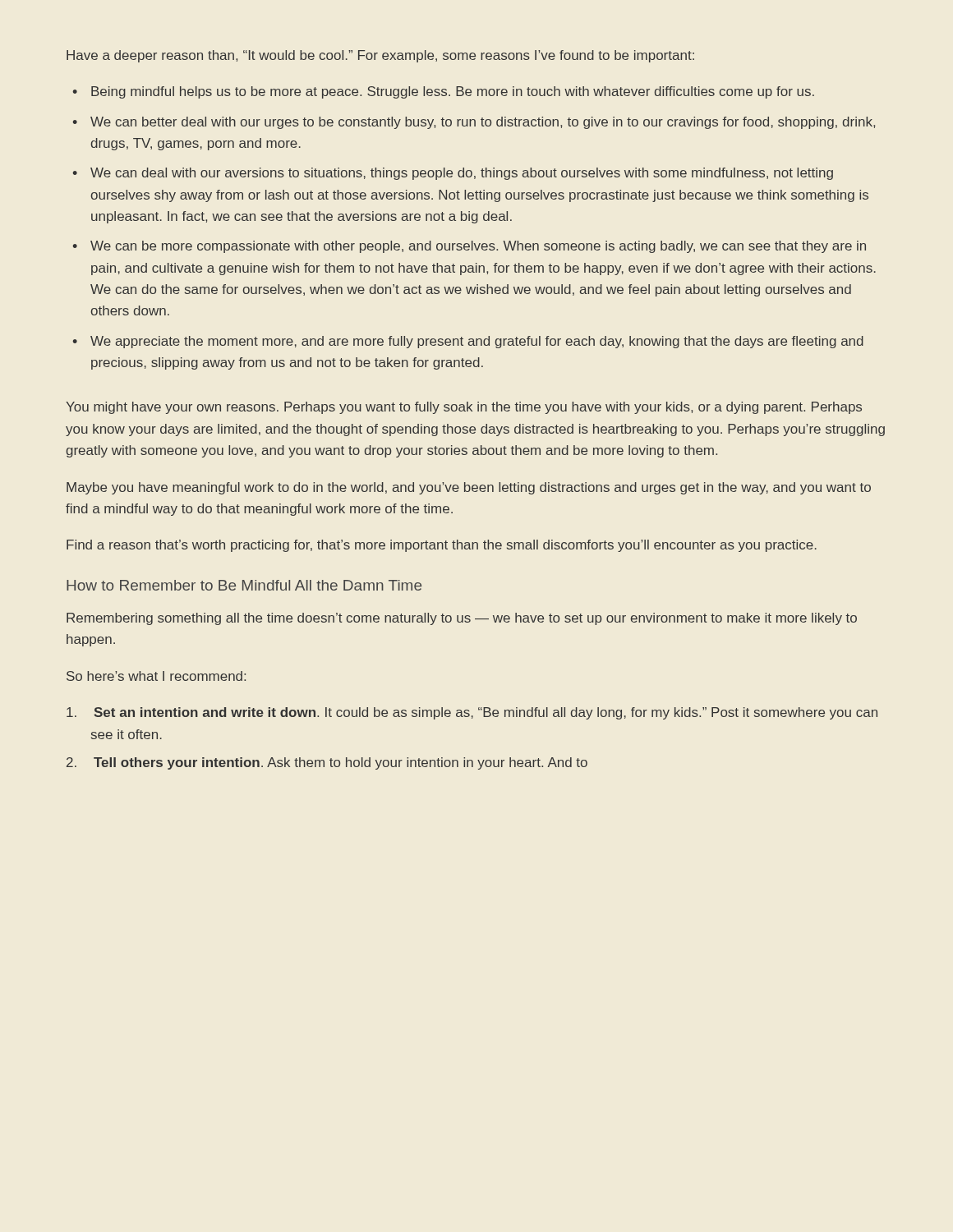The width and height of the screenshot is (953, 1232).
Task: Select the text starting "We can better deal with our urges"
Action: [x=483, y=133]
